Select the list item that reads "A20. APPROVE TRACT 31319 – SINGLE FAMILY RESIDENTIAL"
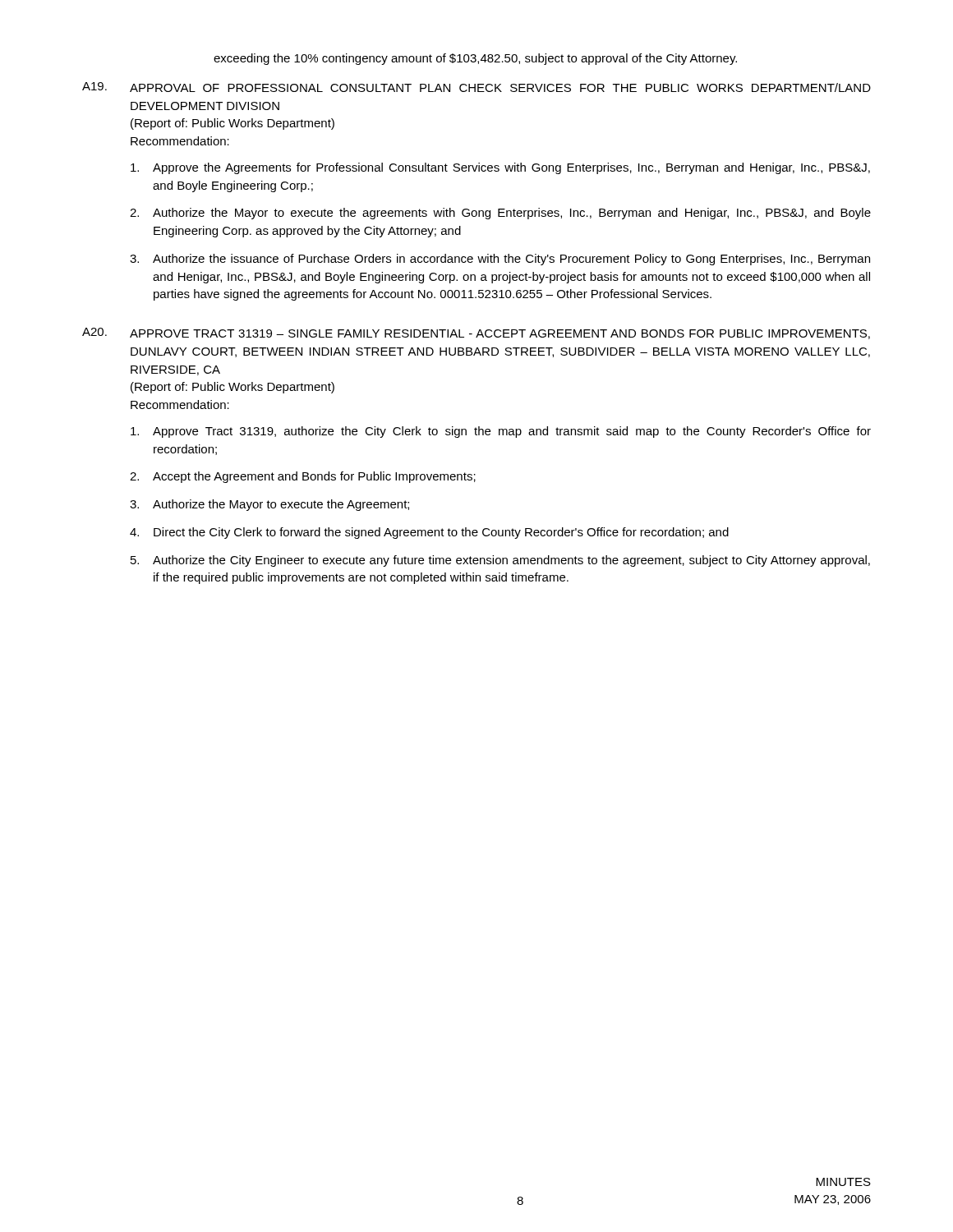 (x=476, y=333)
